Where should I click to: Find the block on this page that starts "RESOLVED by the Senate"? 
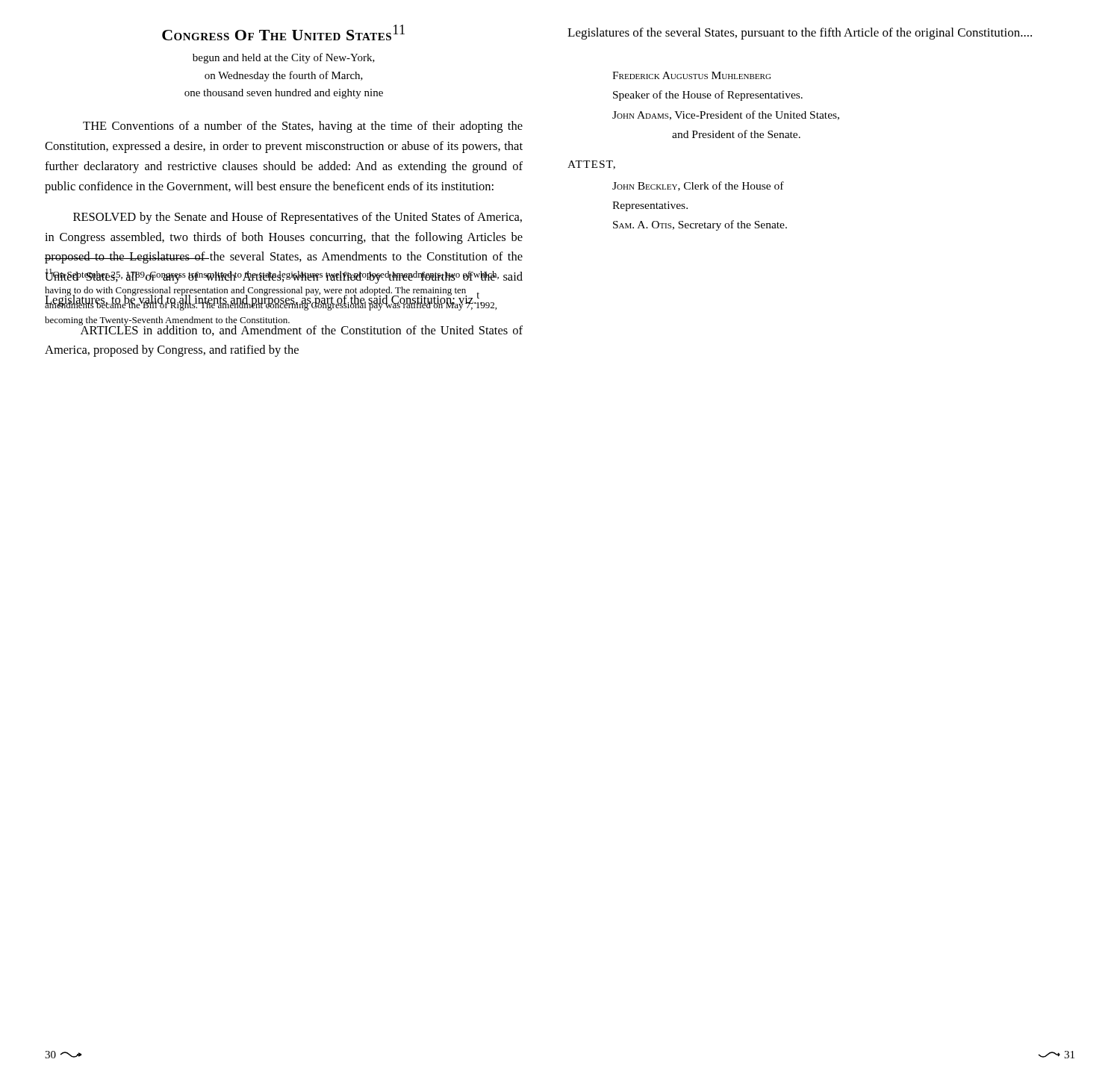(x=284, y=258)
